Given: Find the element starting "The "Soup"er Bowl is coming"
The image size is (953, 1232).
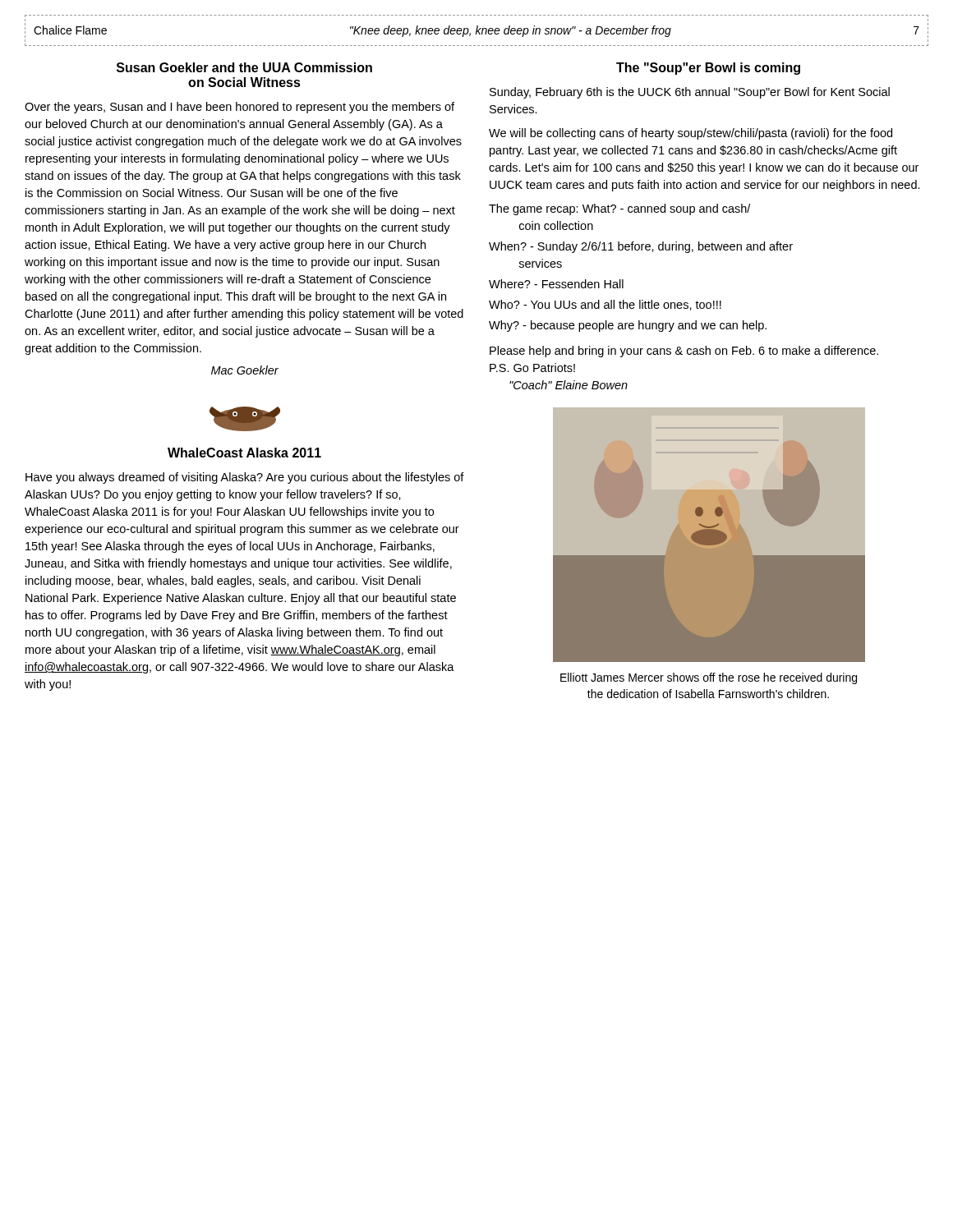Looking at the screenshot, I should pos(709,68).
